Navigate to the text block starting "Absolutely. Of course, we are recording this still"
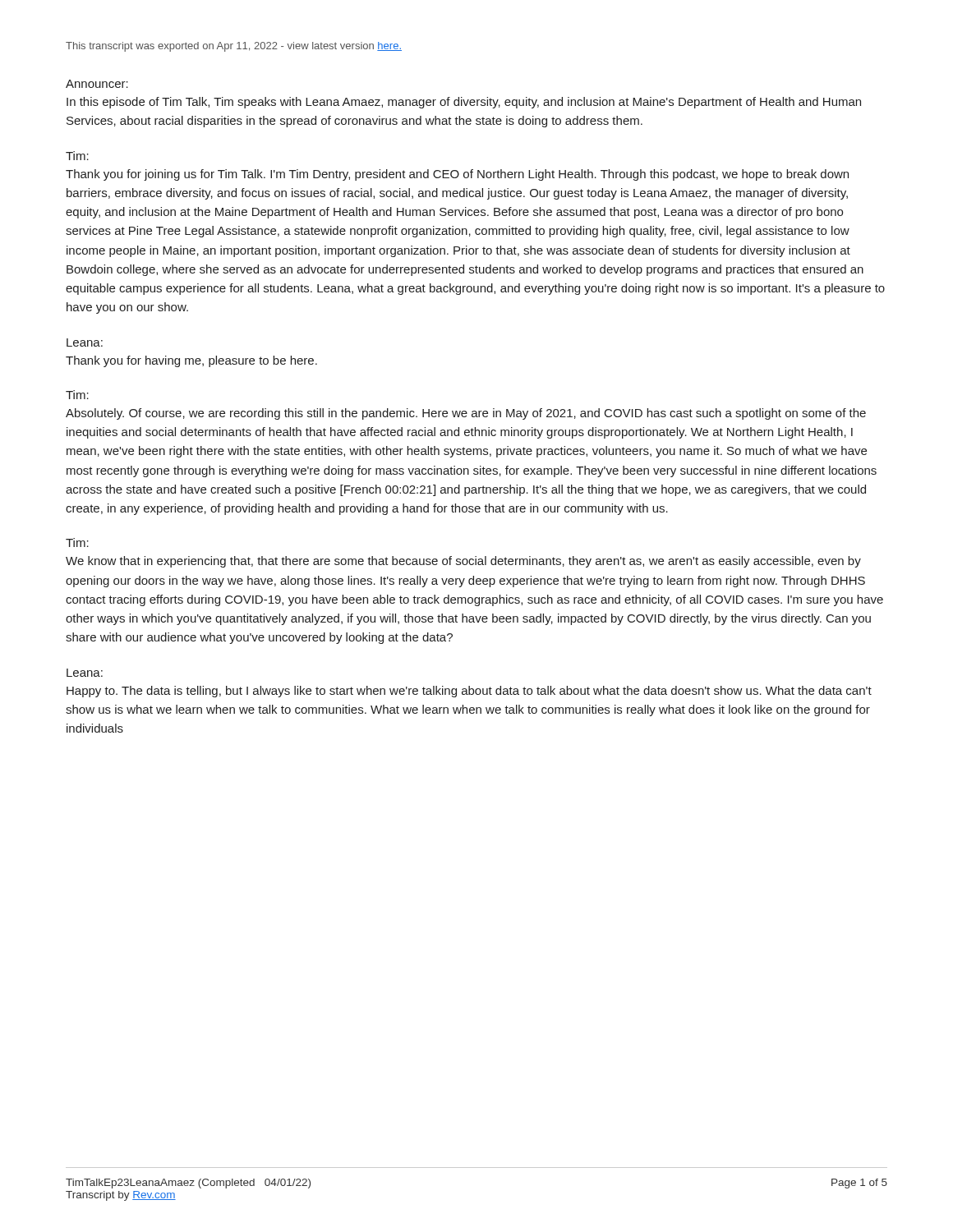The image size is (953, 1232). tap(471, 460)
